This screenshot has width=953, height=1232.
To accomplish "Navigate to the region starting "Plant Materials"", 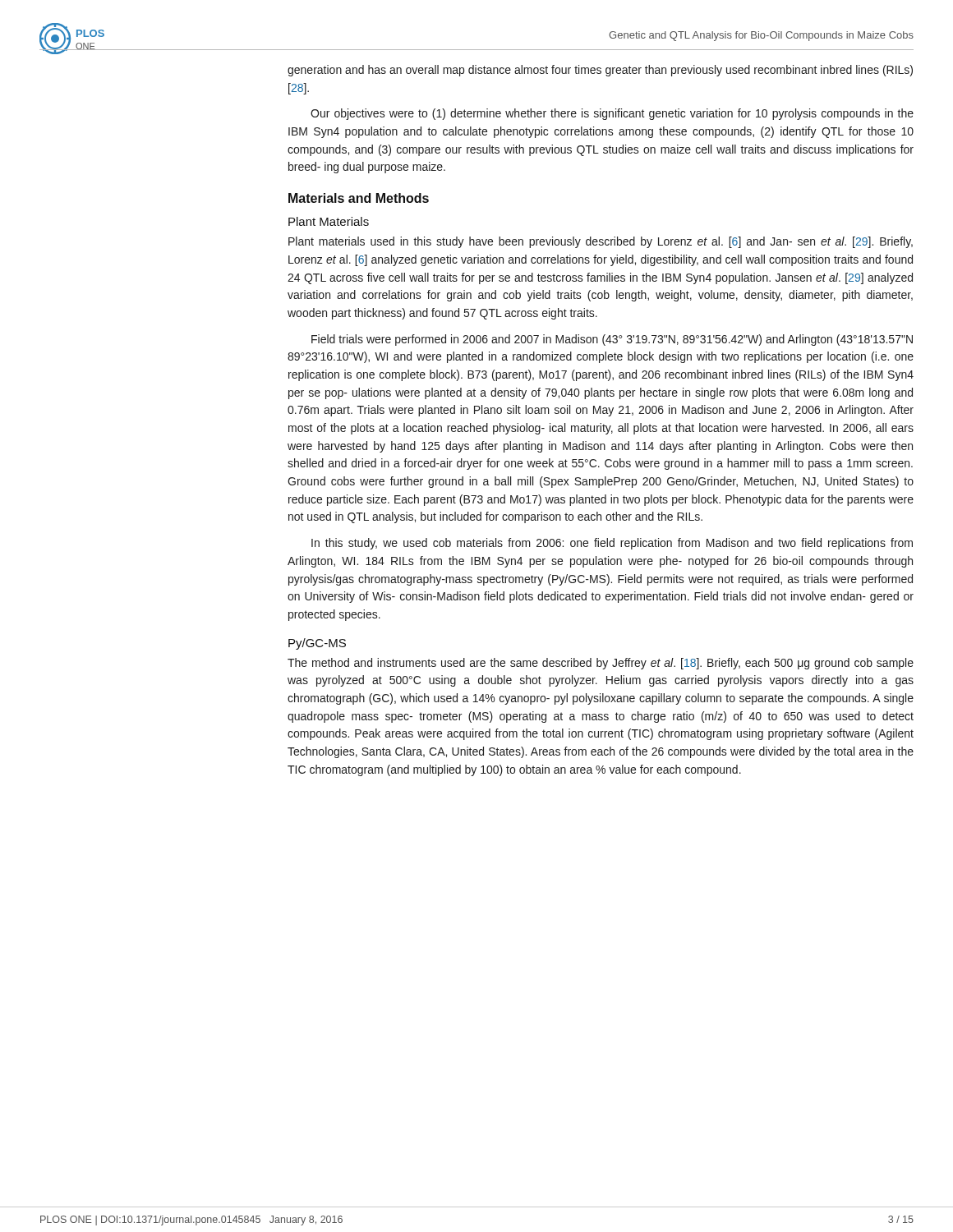I will tap(329, 221).
